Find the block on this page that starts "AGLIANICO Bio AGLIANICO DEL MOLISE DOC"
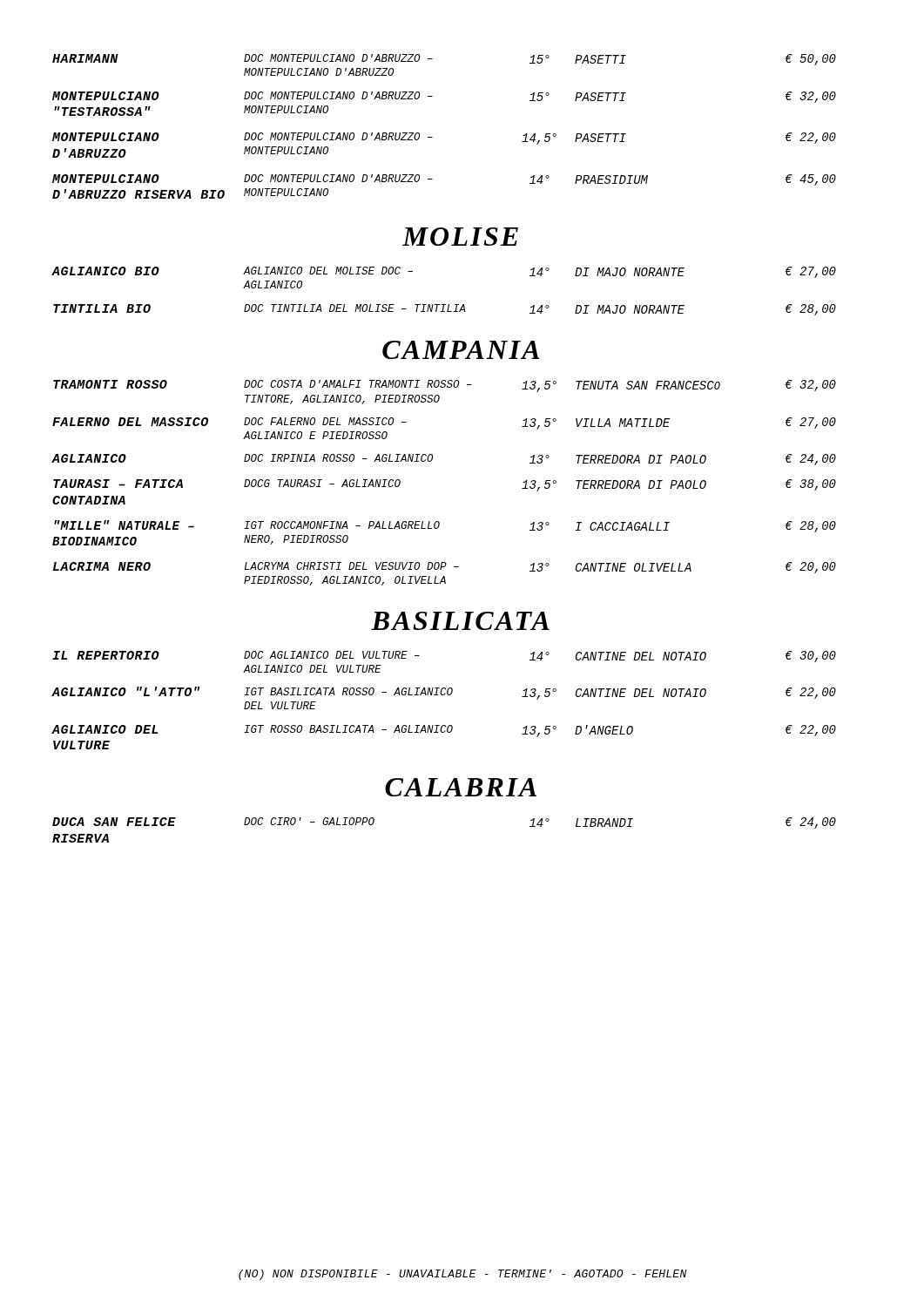924x1307 pixels. click(x=101, y=271)
